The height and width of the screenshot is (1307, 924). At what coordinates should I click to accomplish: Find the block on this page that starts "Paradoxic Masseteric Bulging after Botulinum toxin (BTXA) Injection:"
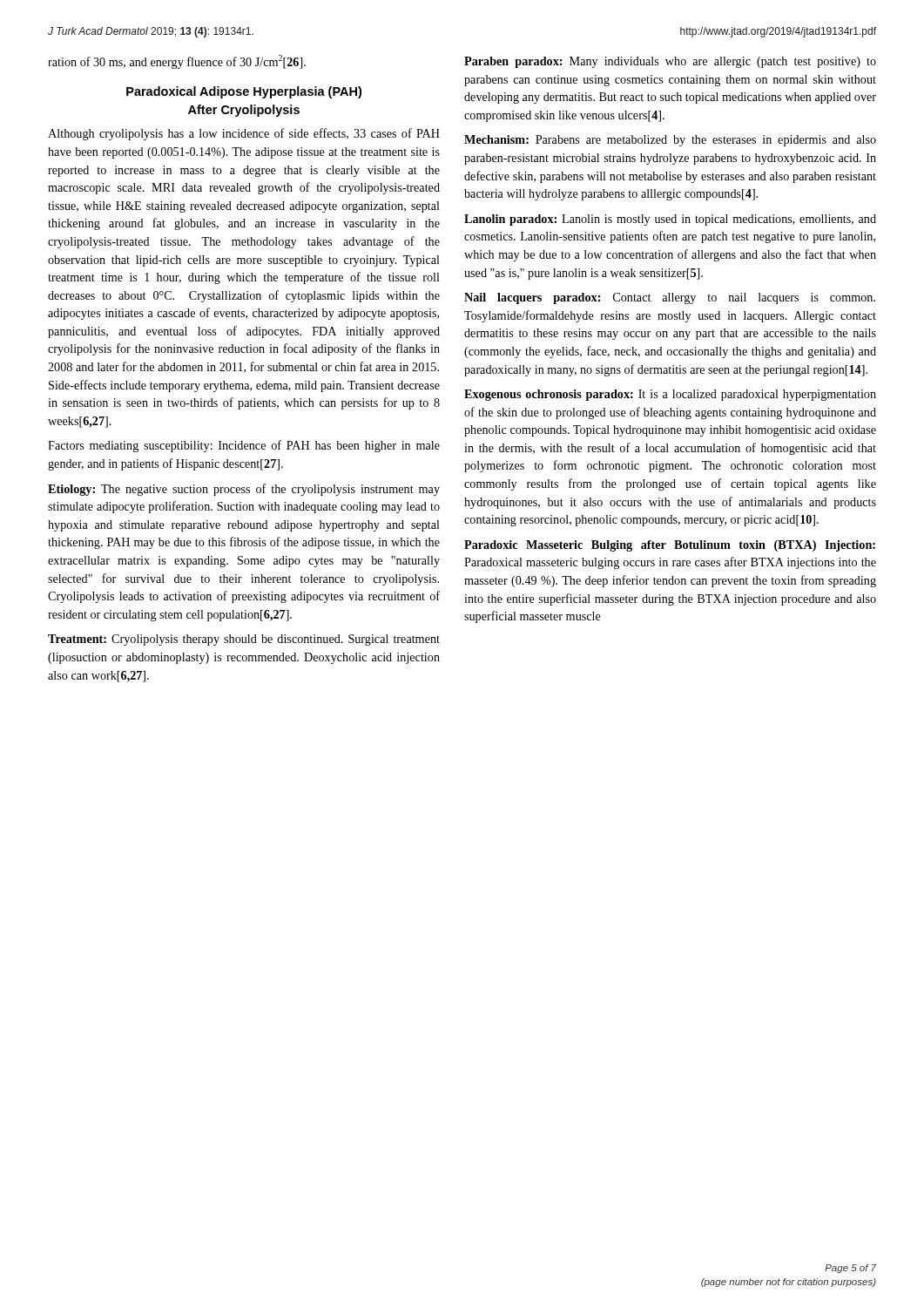[x=670, y=580]
